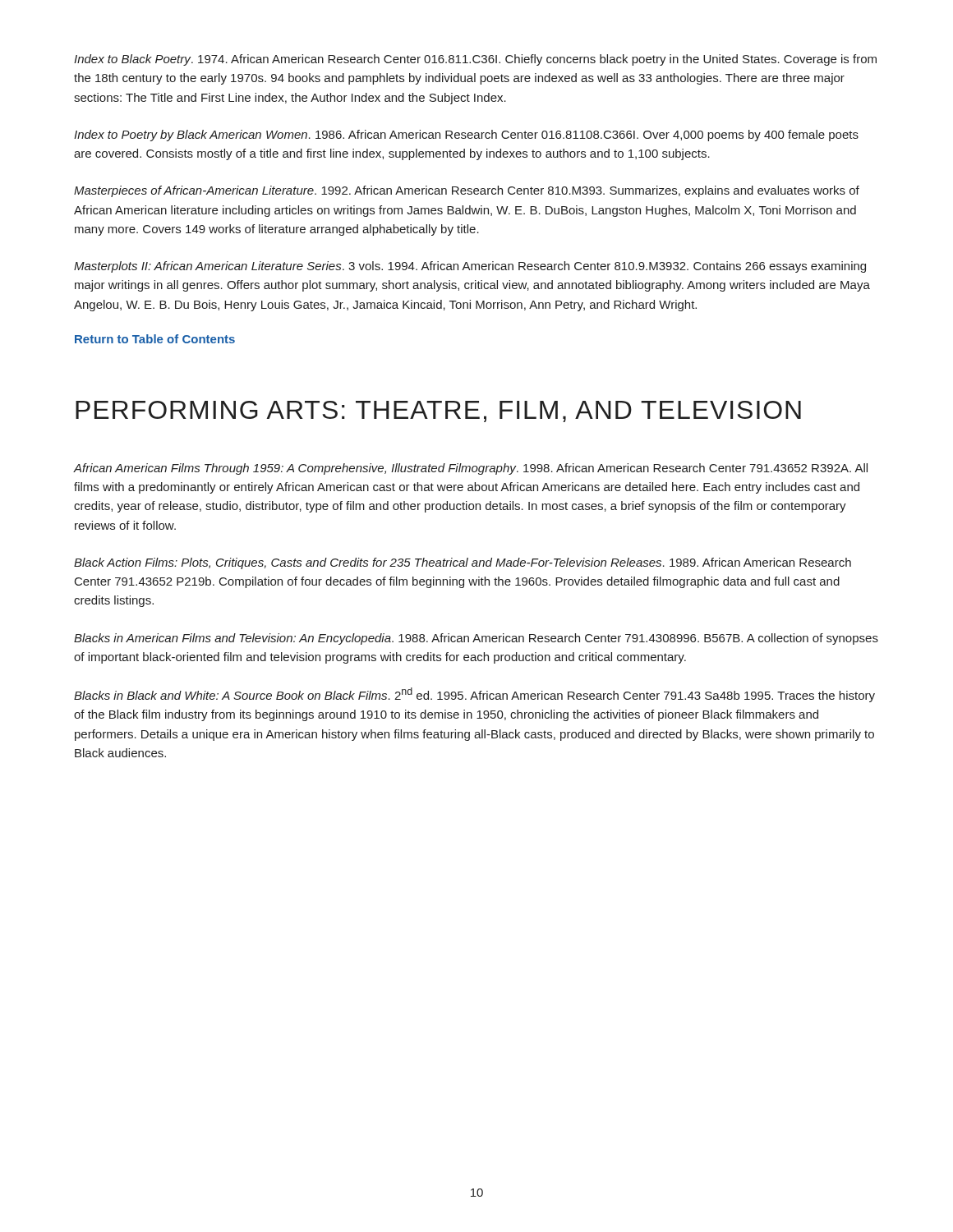Locate the region starting "Masterpieces of African-American"
The image size is (953, 1232).
(467, 209)
